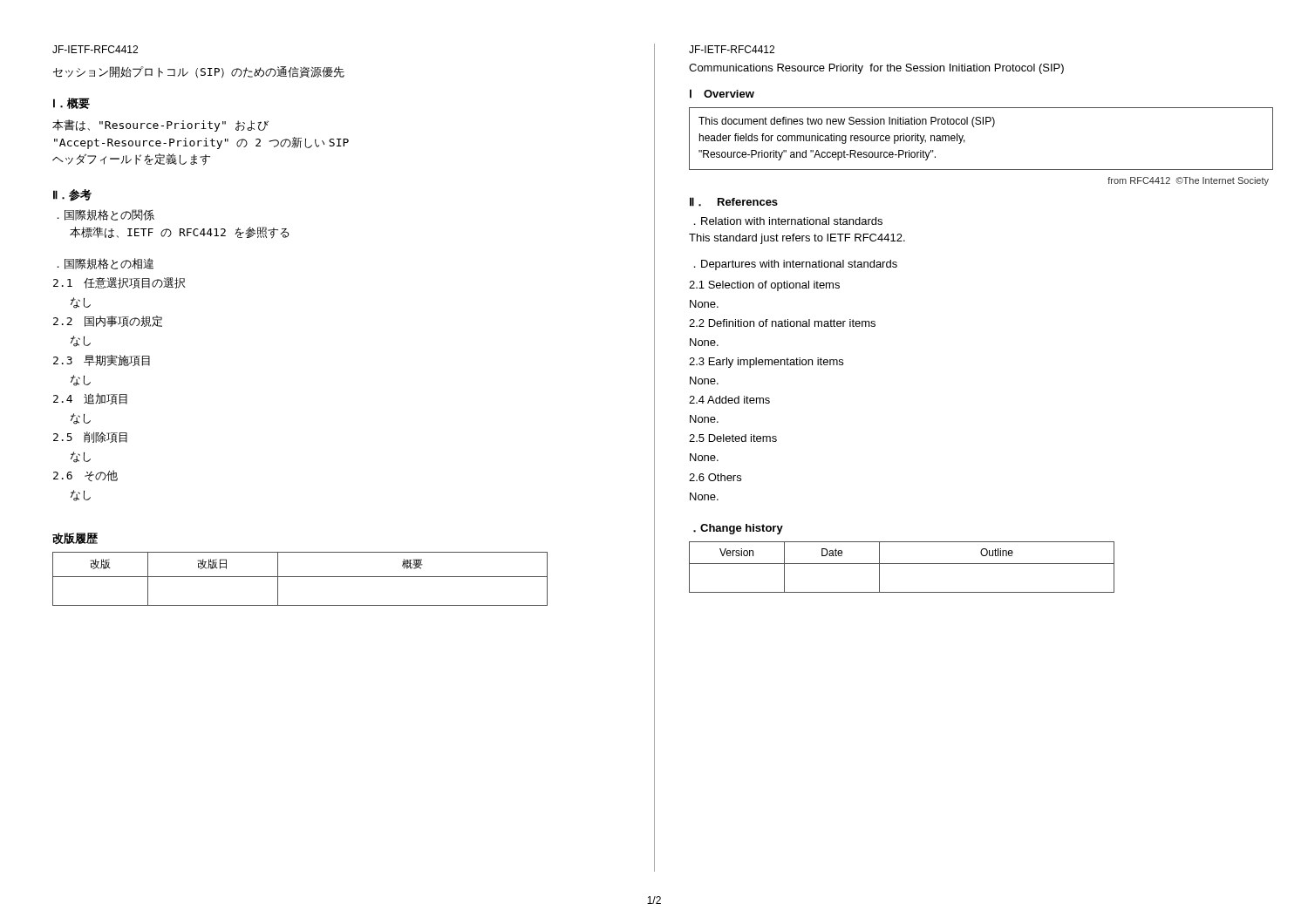This screenshot has height=924, width=1308.
Task: Select the block starting "from RFC4412 ©The Internet Society"
Action: [x=1188, y=180]
